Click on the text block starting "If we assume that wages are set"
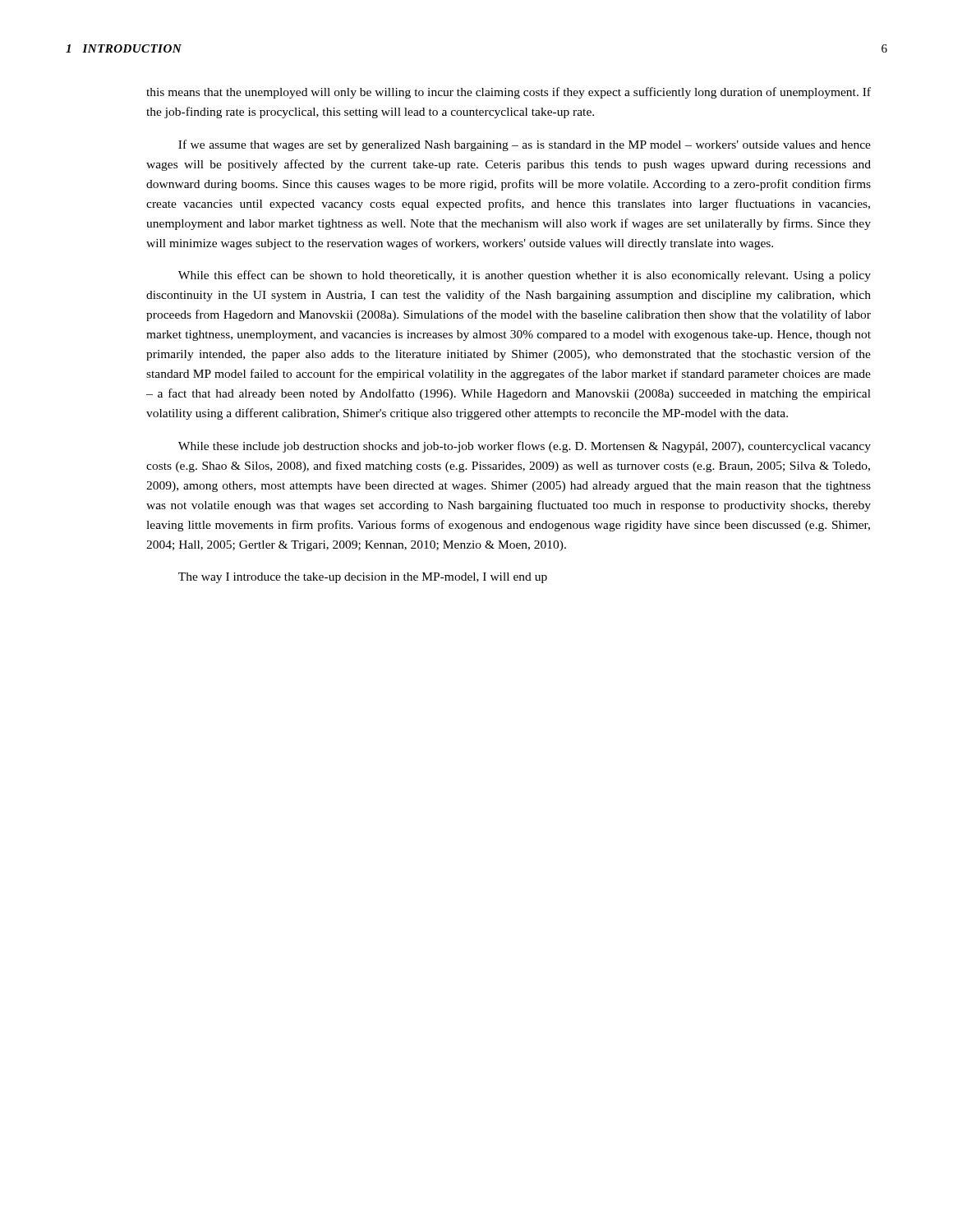This screenshot has width=953, height=1232. [x=509, y=193]
